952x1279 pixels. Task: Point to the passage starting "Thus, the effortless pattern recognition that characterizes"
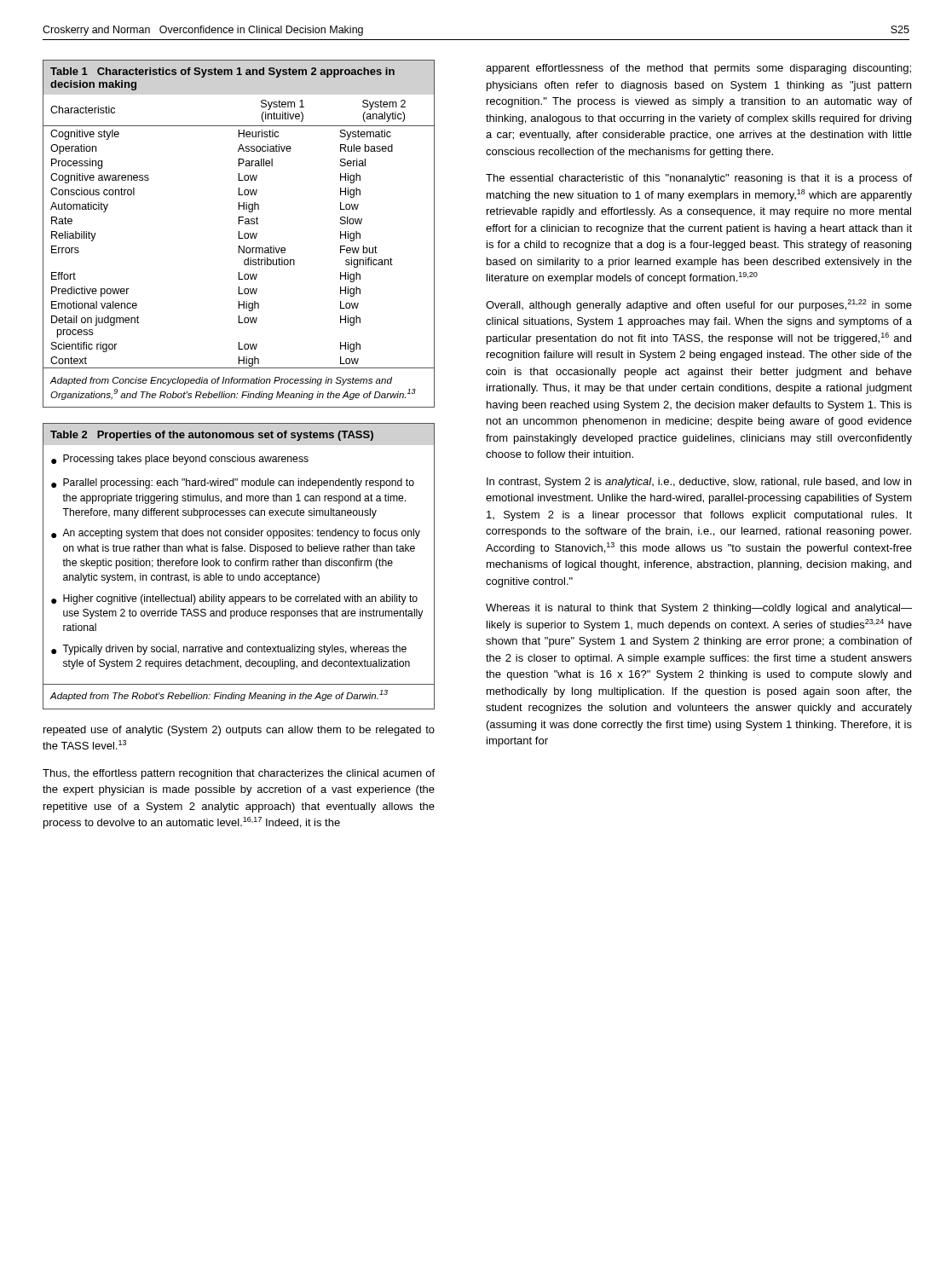239,798
